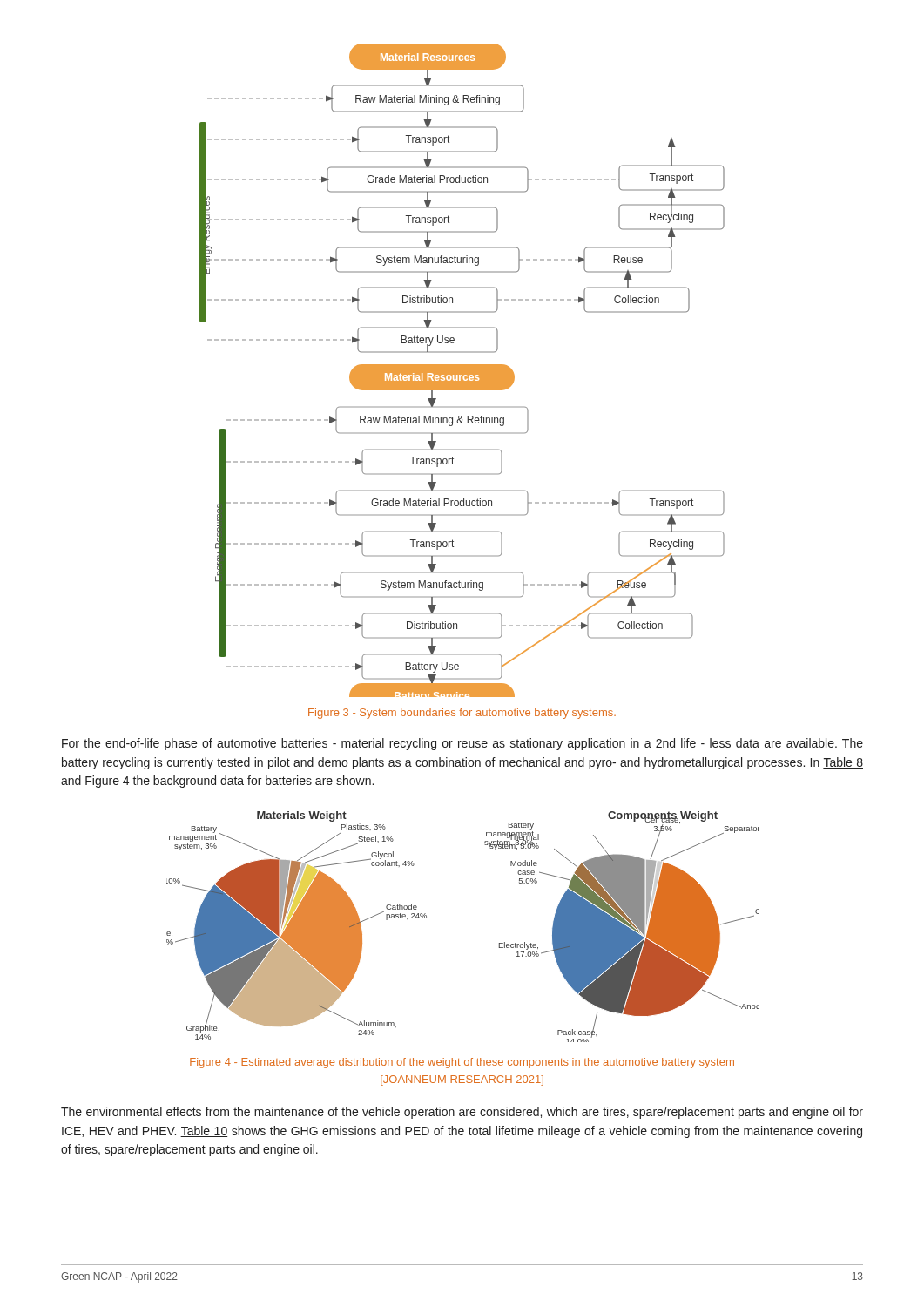The width and height of the screenshot is (924, 1307).
Task: Point to the block beginning "The environmental effects from the"
Action: [x=462, y=1131]
